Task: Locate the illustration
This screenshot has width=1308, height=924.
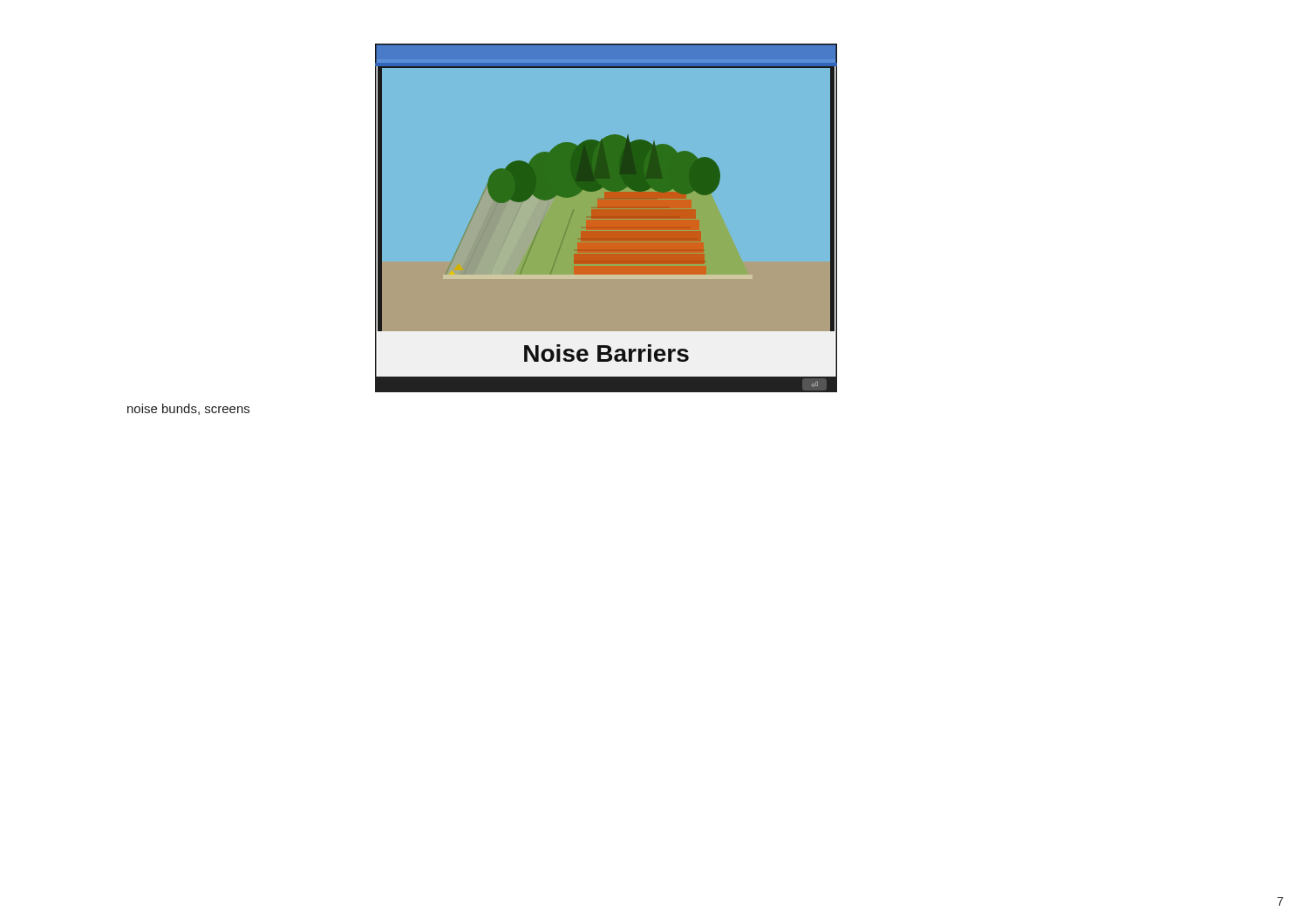Action: (606, 218)
